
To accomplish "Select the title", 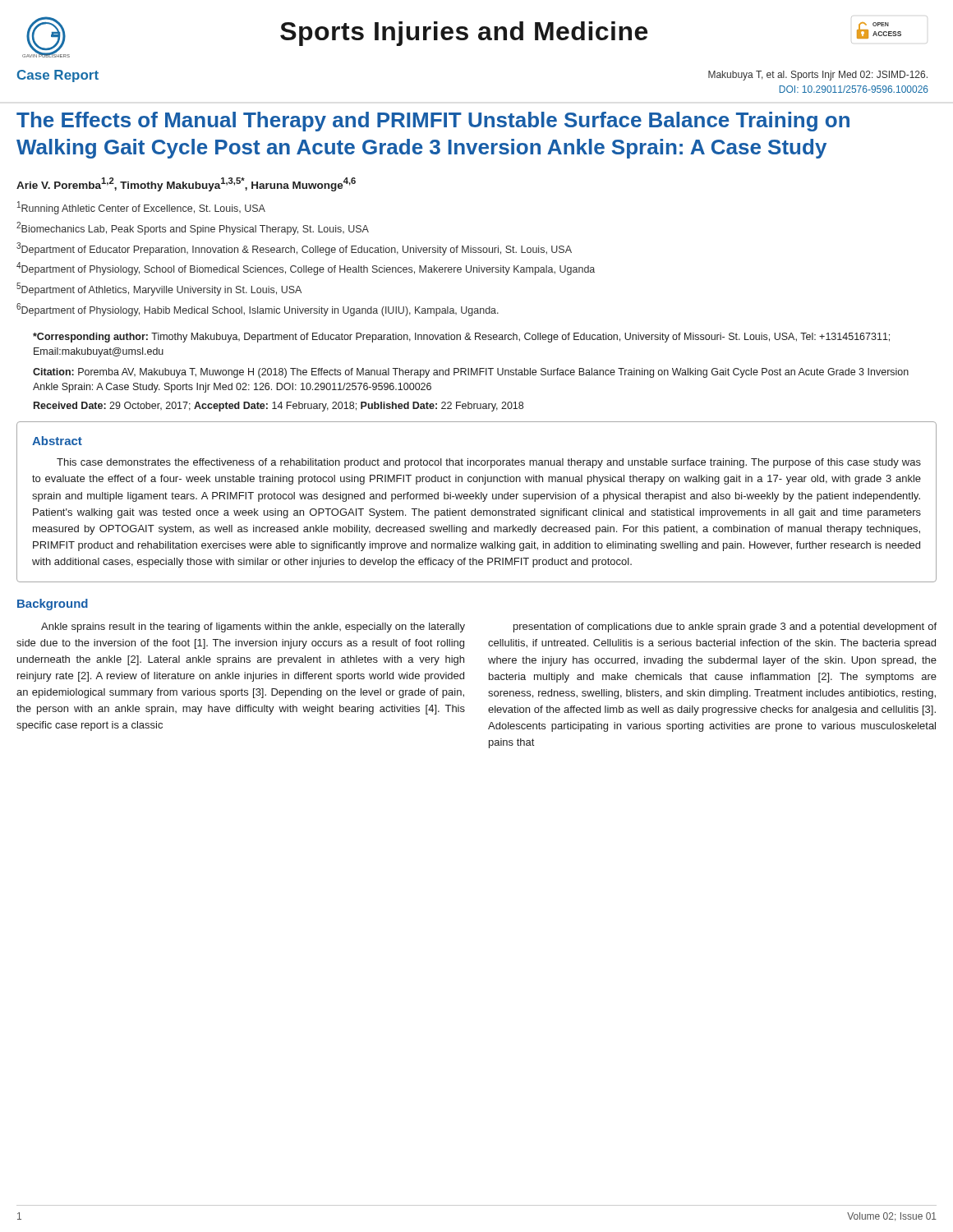I will [434, 133].
